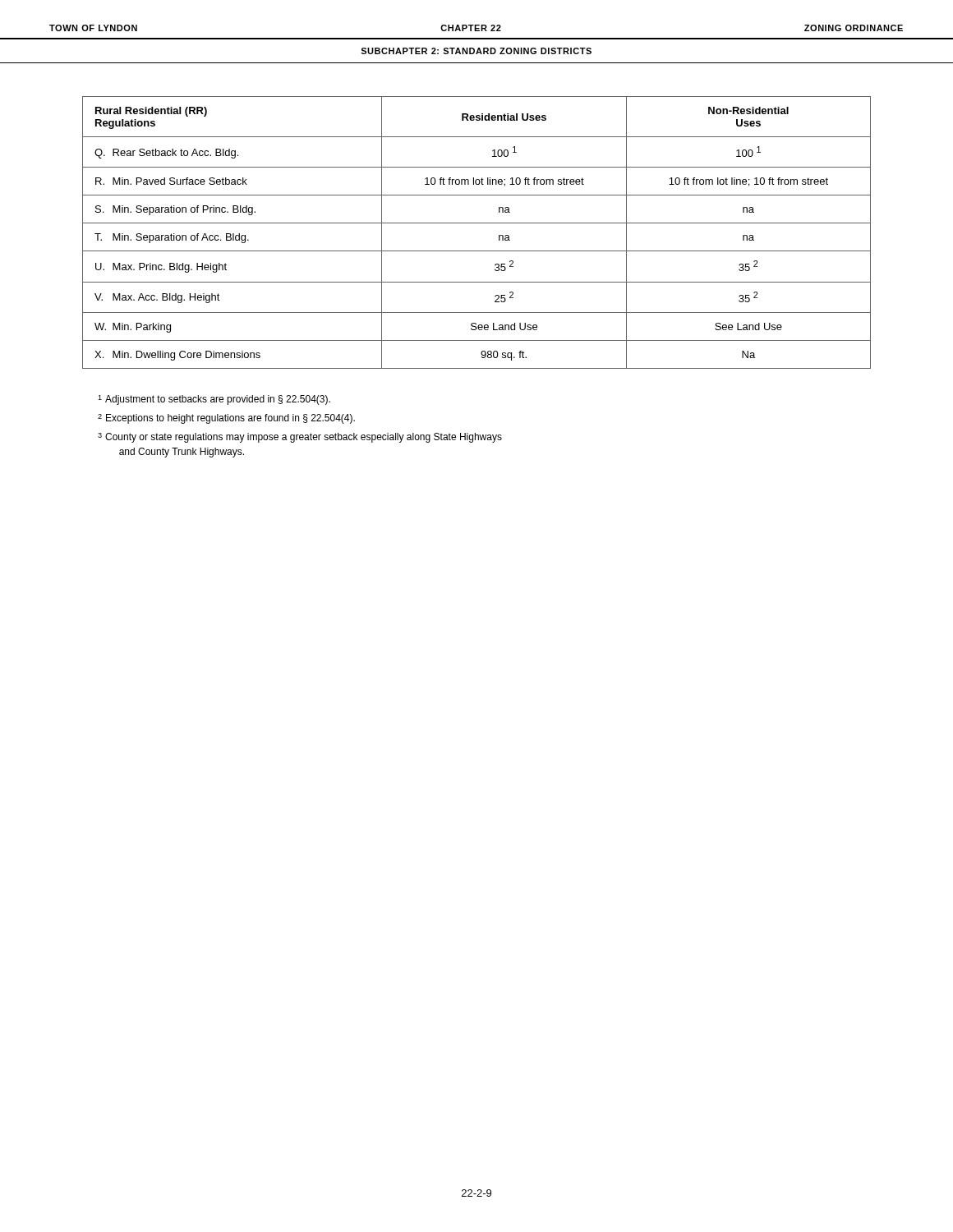Click on the text block starting "1 Adjustment to setbacks are provided in §"

point(214,400)
